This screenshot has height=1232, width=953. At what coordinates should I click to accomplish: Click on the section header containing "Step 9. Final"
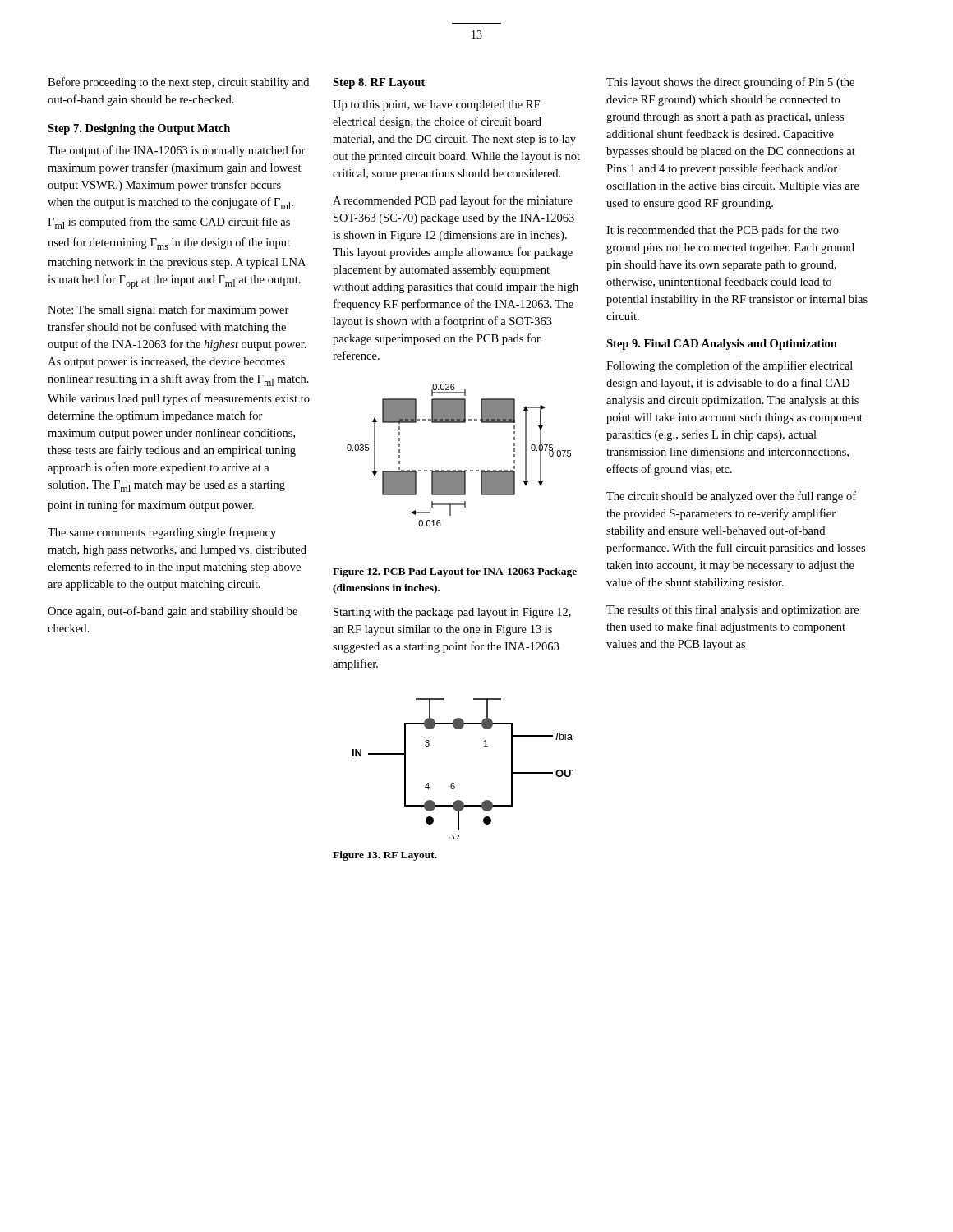[x=722, y=343]
